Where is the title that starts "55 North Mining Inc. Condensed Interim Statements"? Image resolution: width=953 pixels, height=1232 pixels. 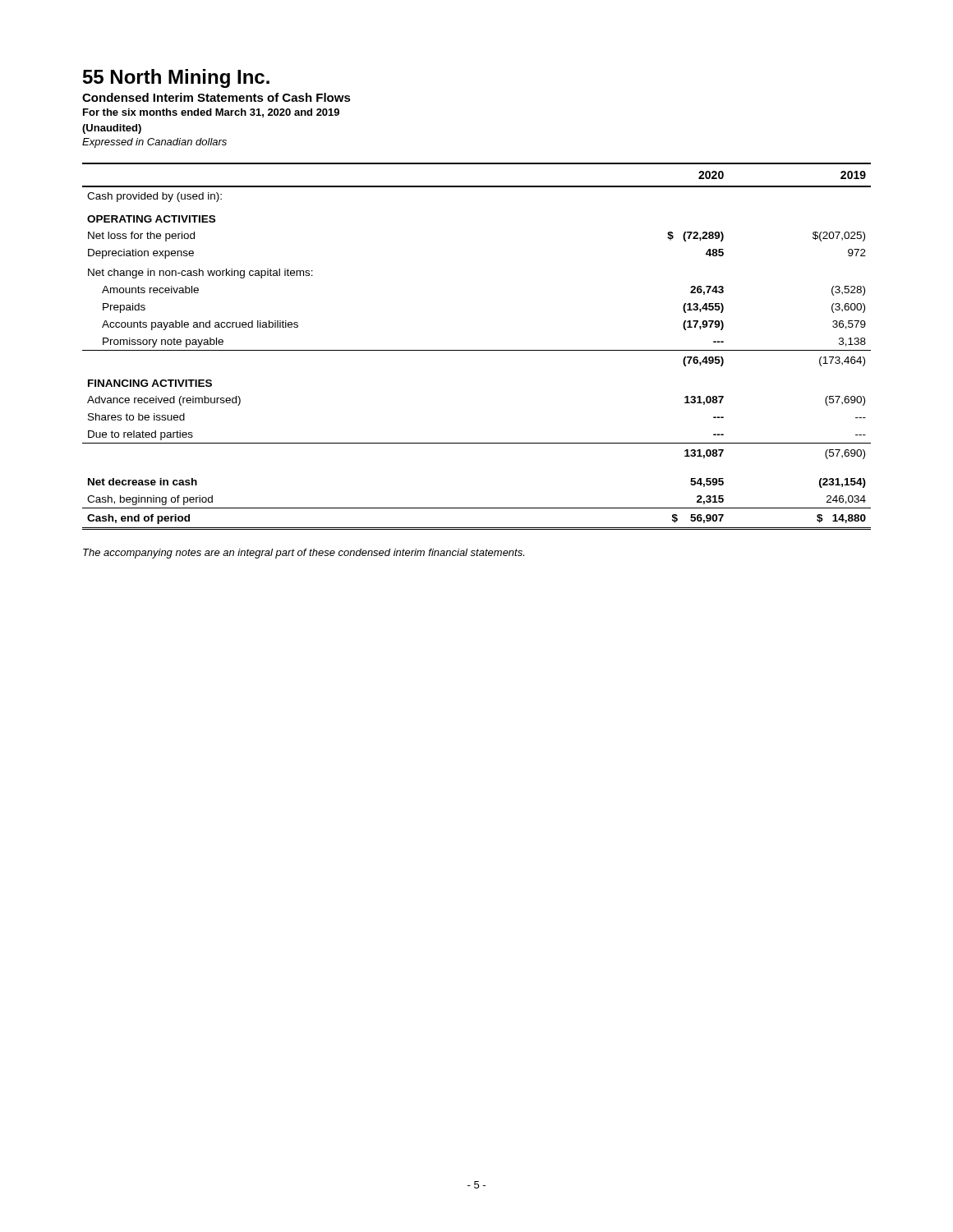(x=176, y=78)
